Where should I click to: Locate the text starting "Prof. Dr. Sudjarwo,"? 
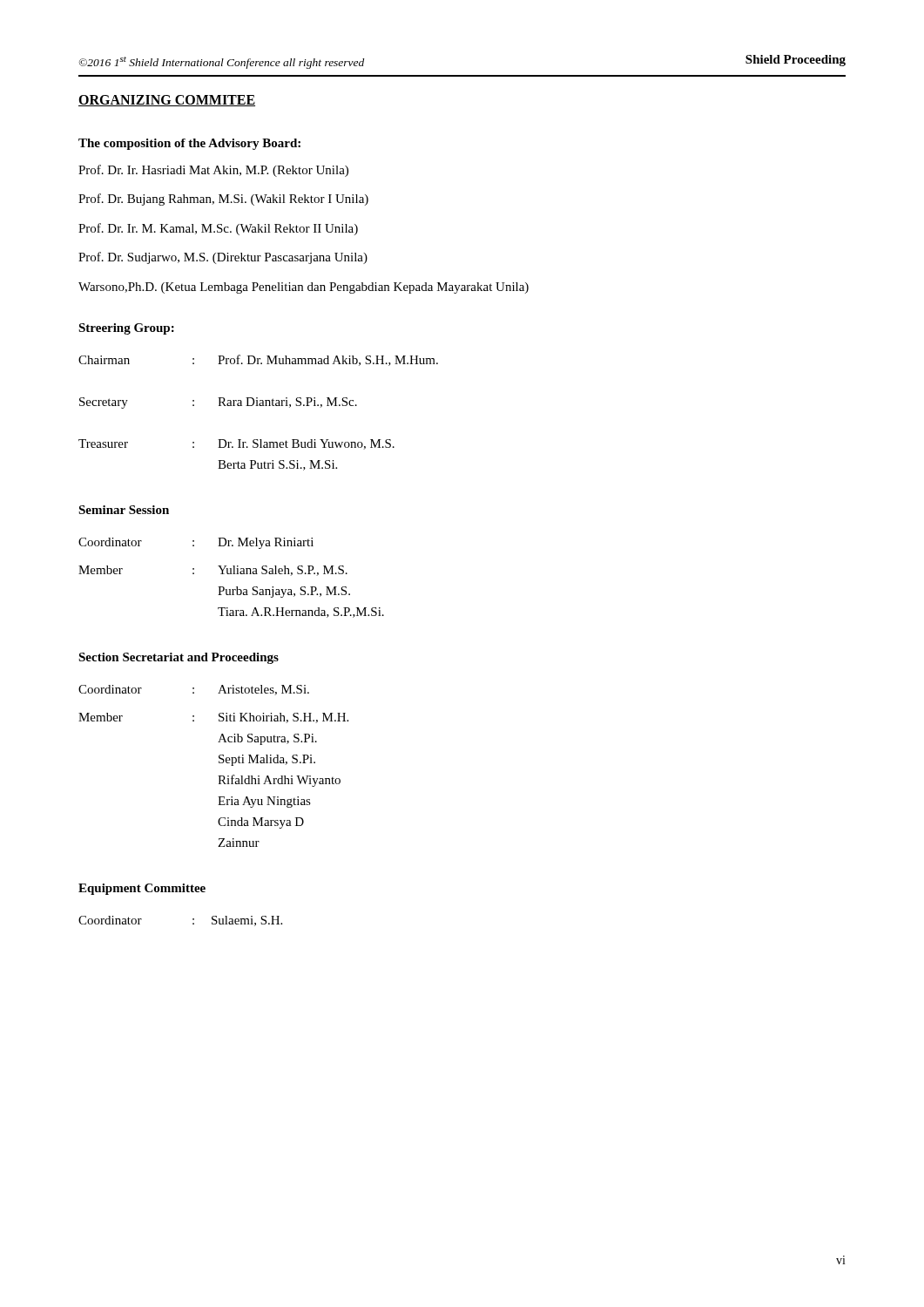(x=223, y=257)
